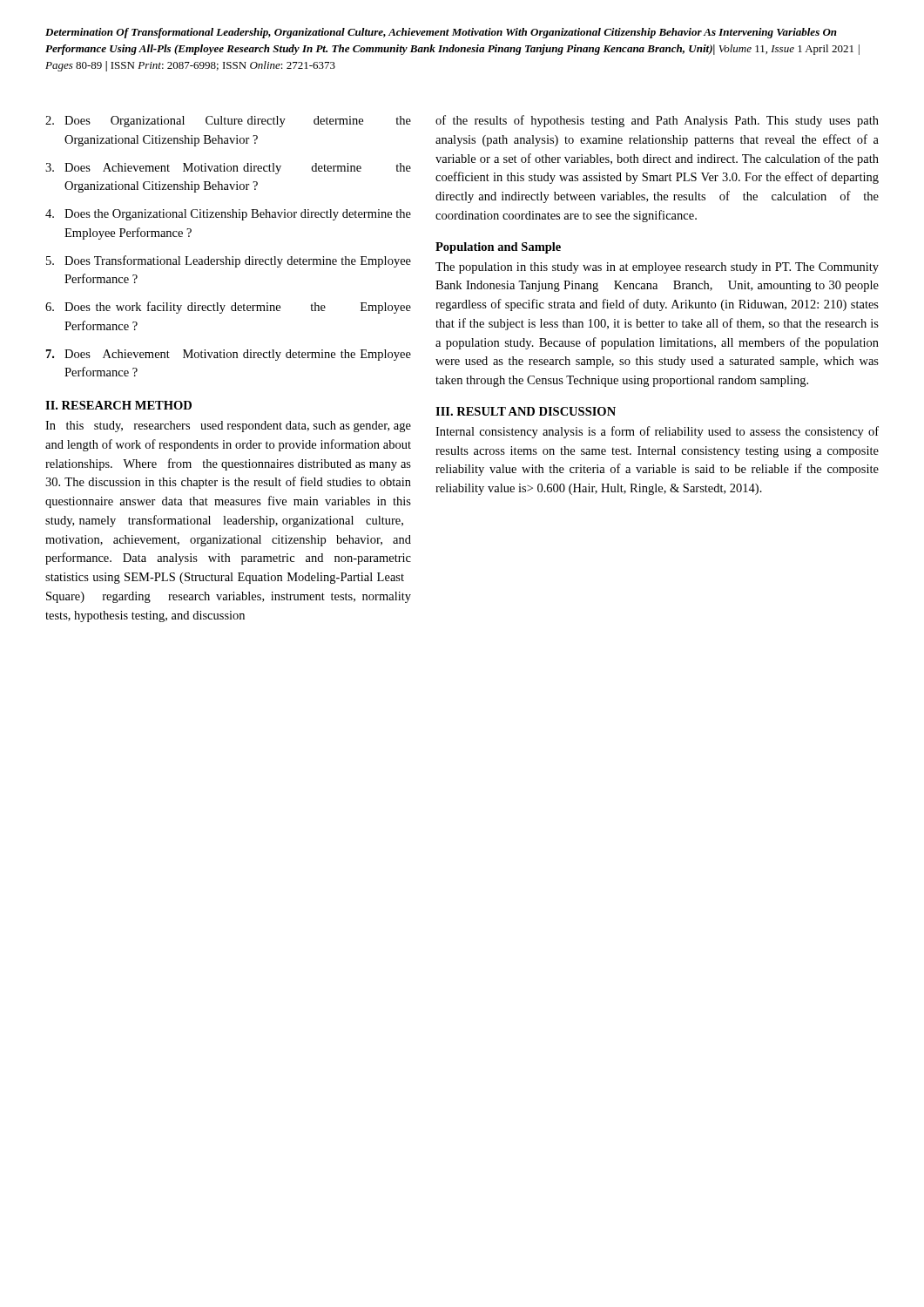924x1307 pixels.
Task: Click on the list item containing "2. Does Organizational"
Action: [x=228, y=130]
